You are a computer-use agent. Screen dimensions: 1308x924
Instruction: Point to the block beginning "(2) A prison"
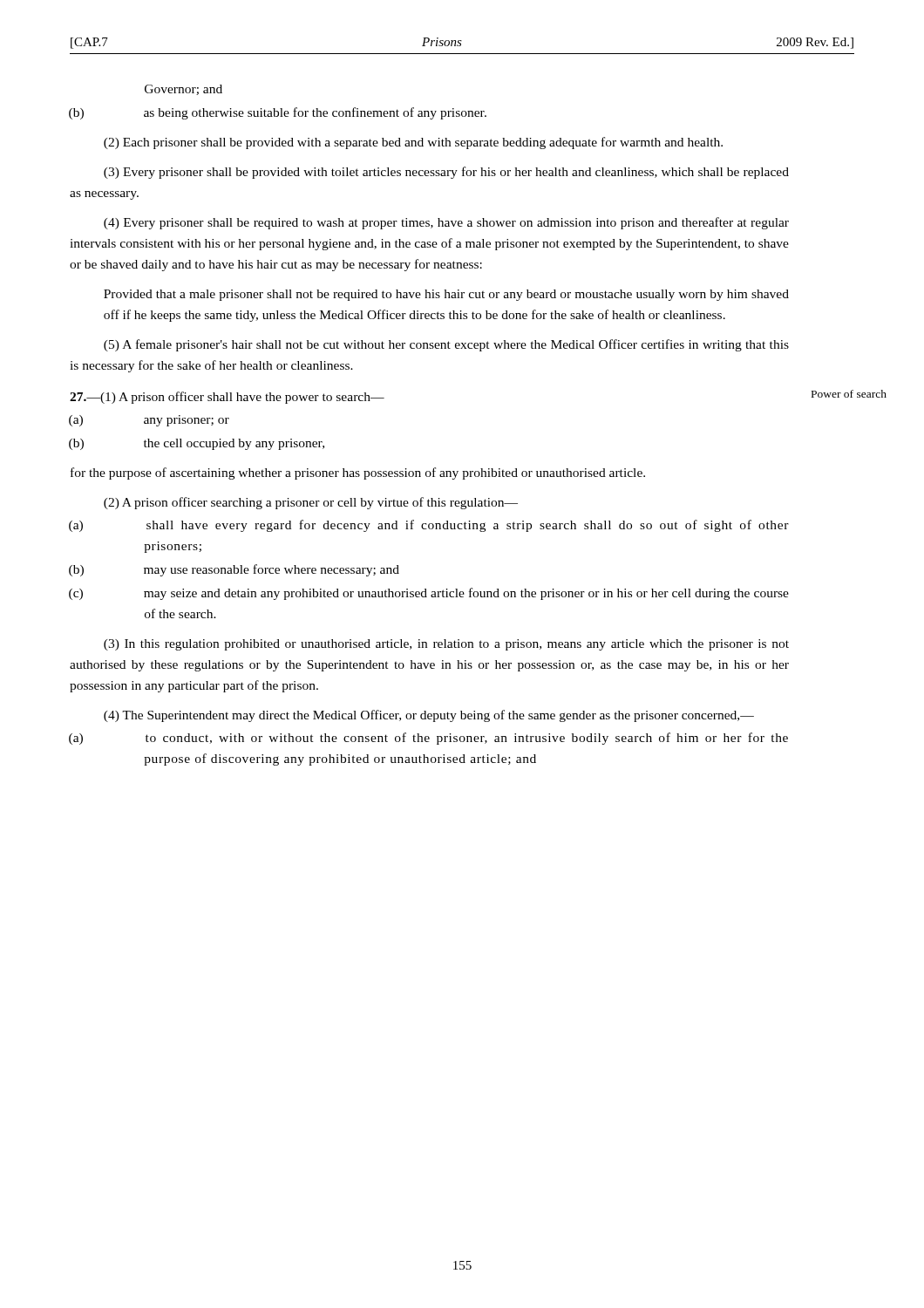tap(429, 503)
